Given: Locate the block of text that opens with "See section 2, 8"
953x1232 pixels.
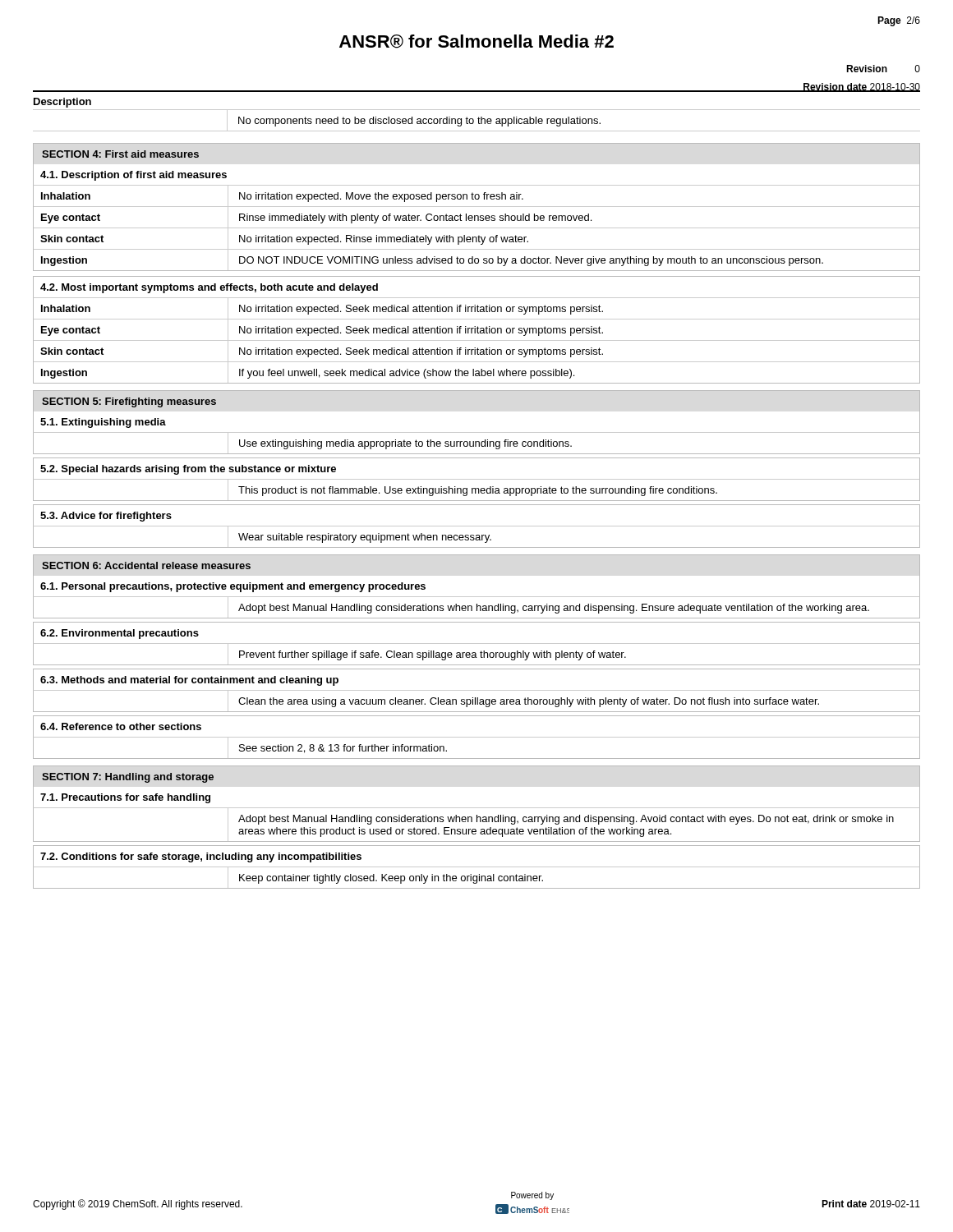Looking at the screenshot, I should tap(476, 748).
